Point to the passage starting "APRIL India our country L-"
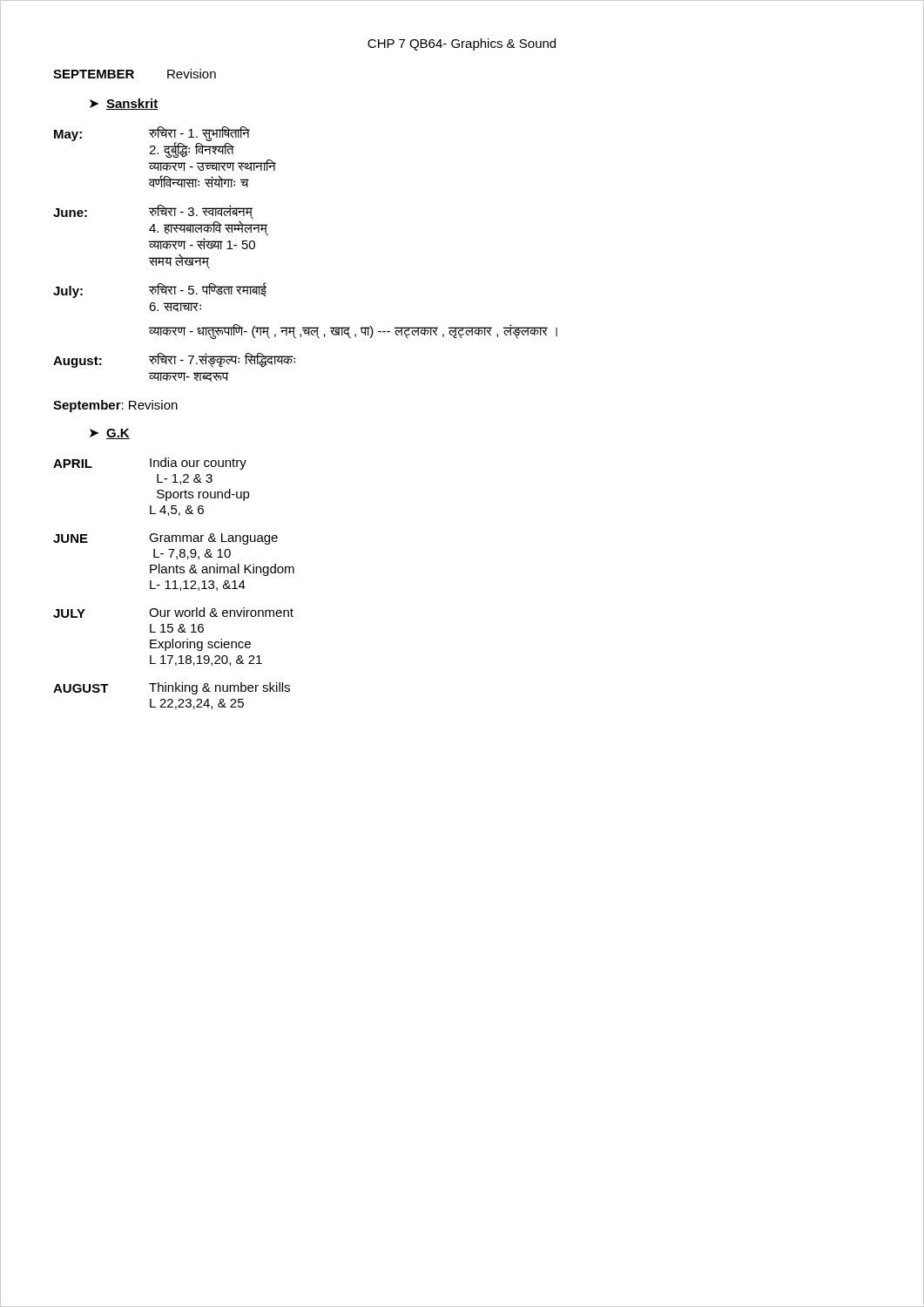Viewport: 924px width, 1307px height. click(150, 464)
